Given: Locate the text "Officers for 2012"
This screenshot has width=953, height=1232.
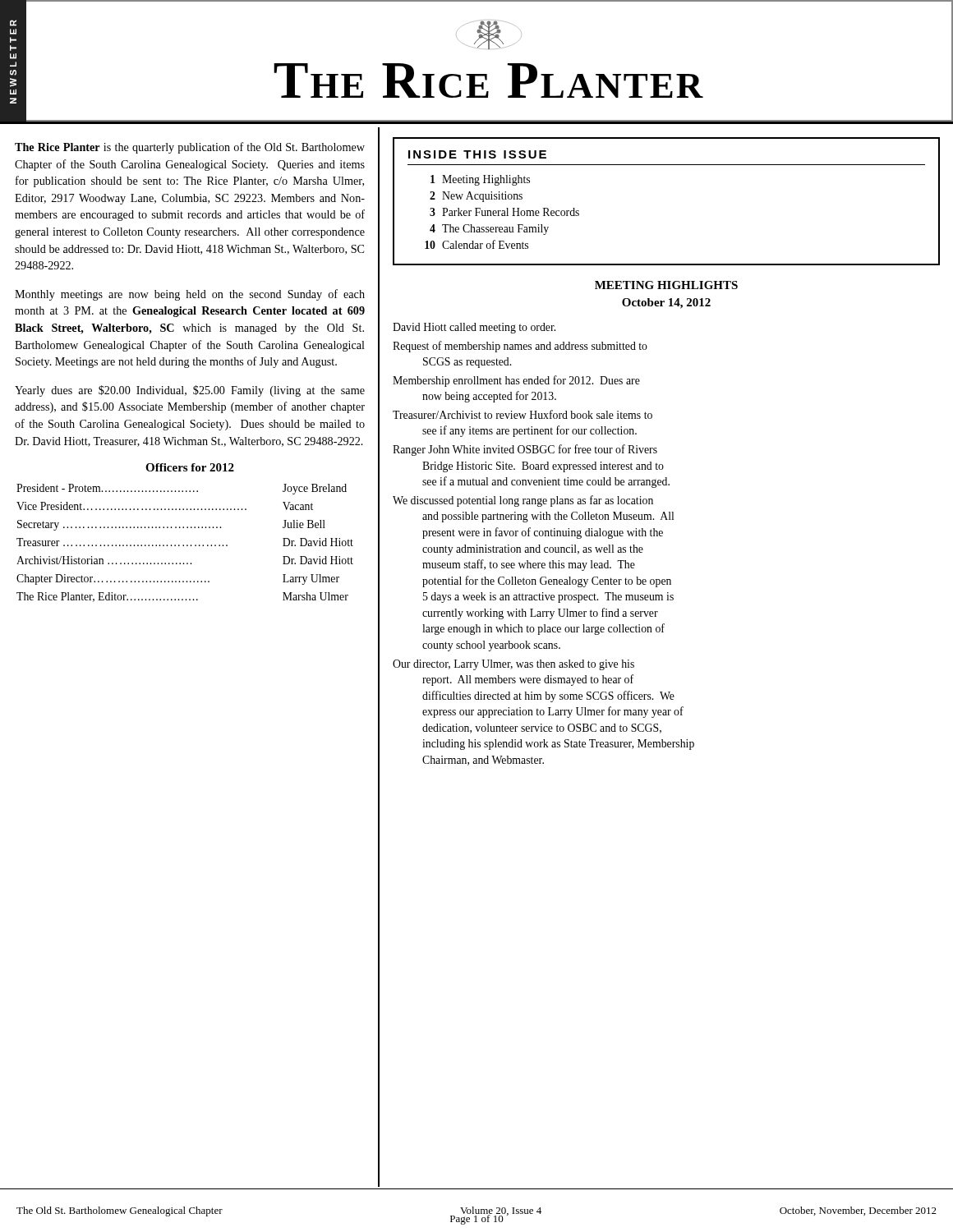Looking at the screenshot, I should [190, 467].
